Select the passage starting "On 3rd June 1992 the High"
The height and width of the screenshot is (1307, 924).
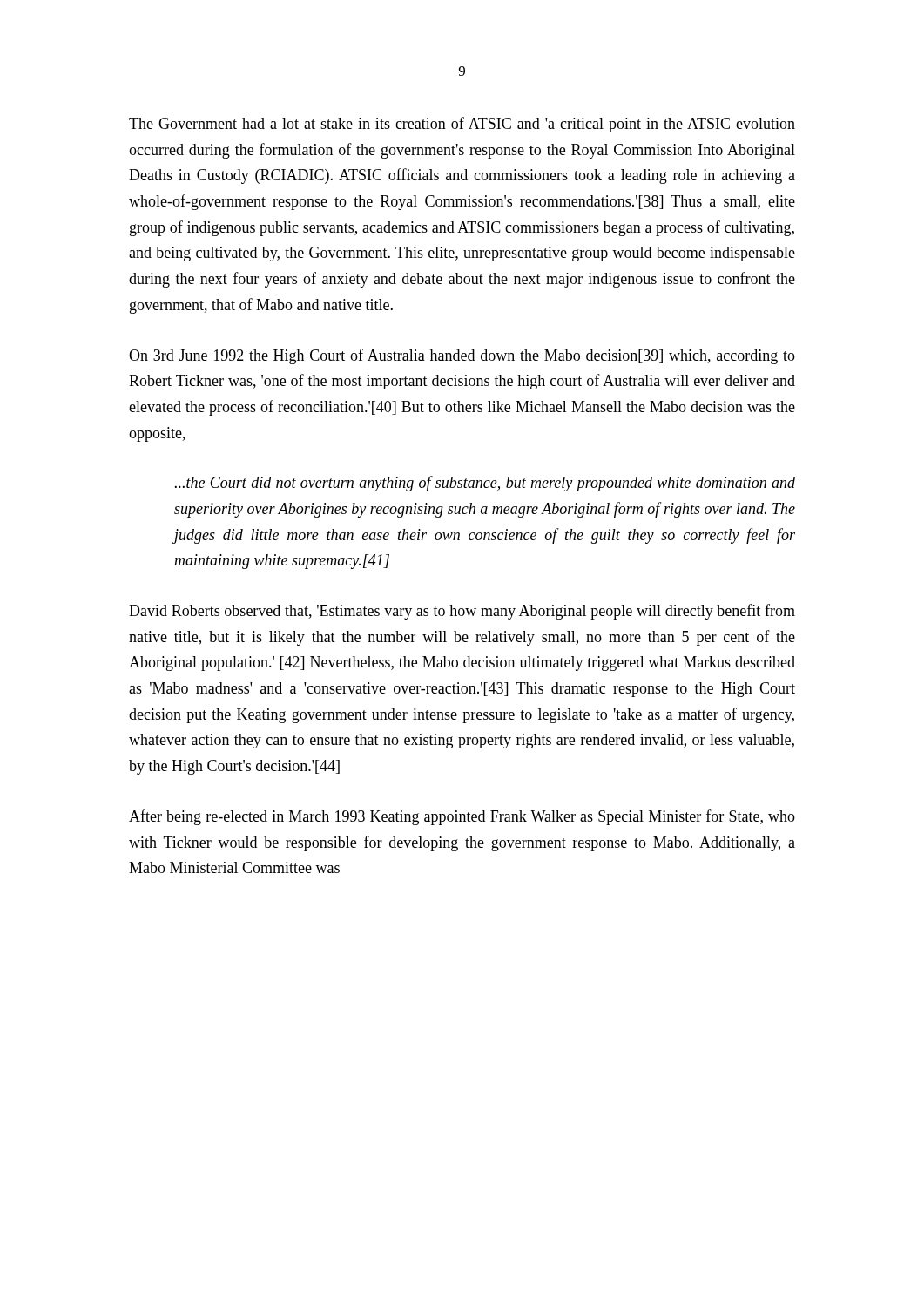point(462,394)
